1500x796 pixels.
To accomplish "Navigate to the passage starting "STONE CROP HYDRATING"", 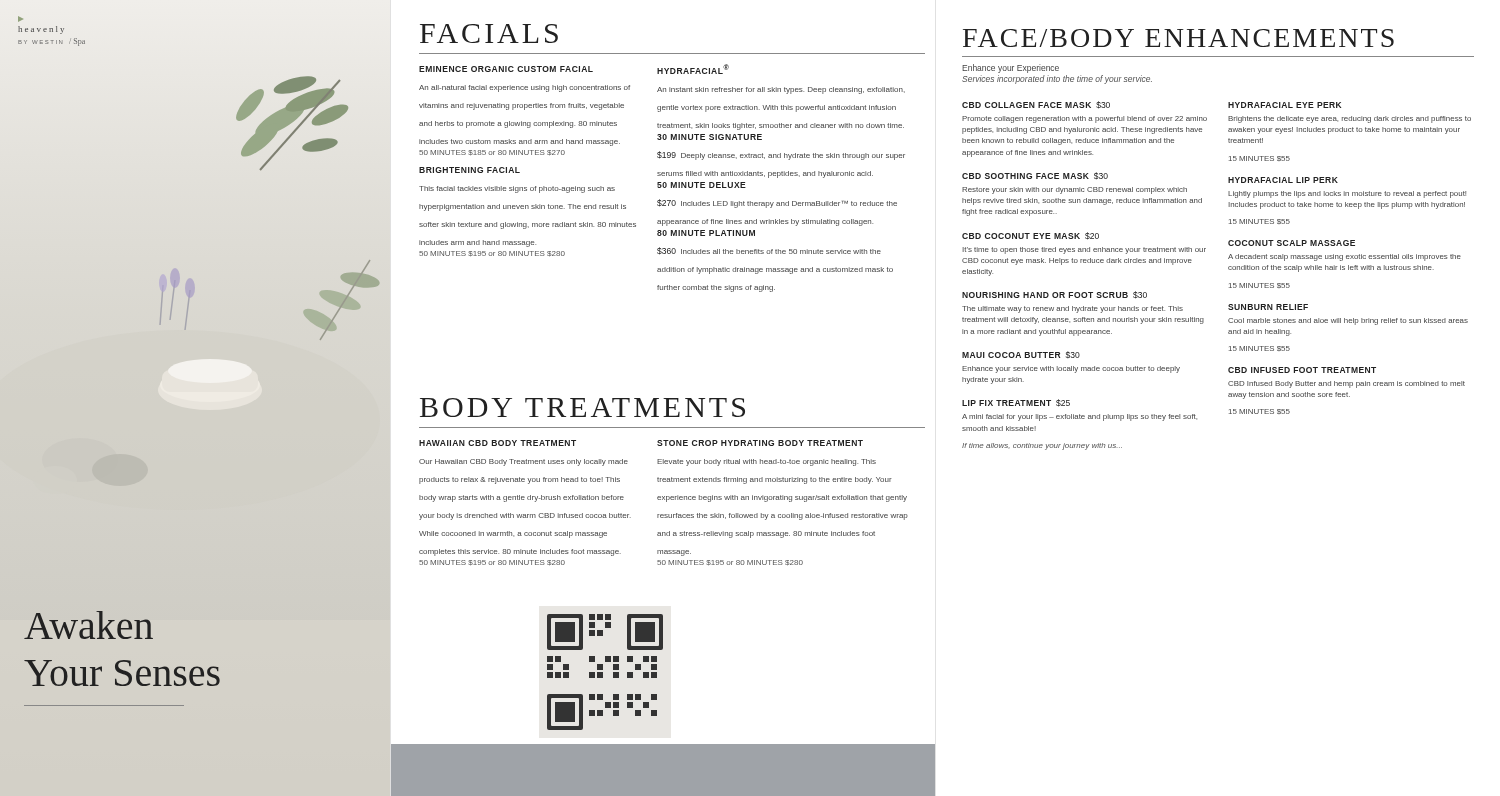I will pyautogui.click(x=783, y=503).
